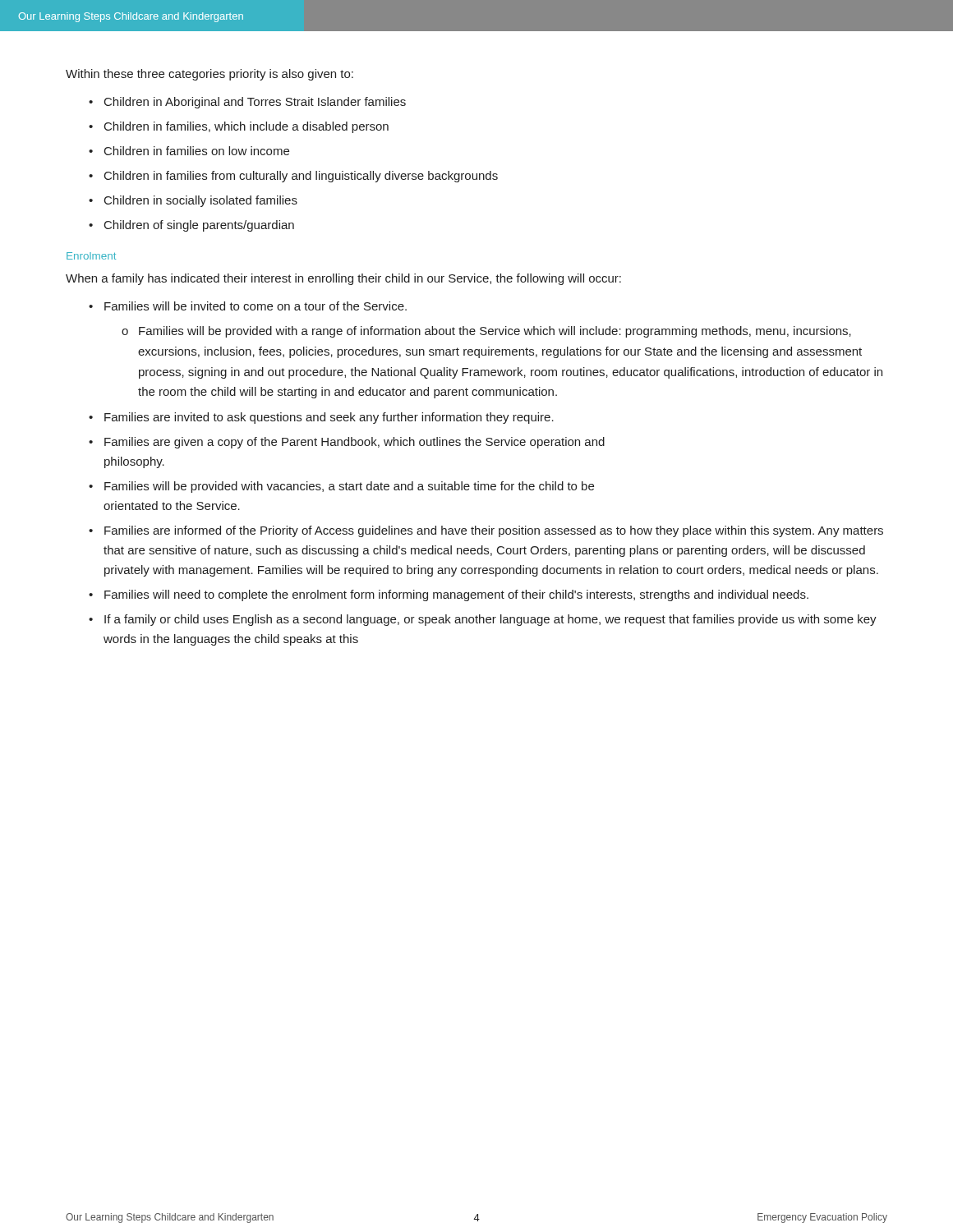
Task: Point to the block starting "Children in socially isolated families"
Action: [200, 200]
